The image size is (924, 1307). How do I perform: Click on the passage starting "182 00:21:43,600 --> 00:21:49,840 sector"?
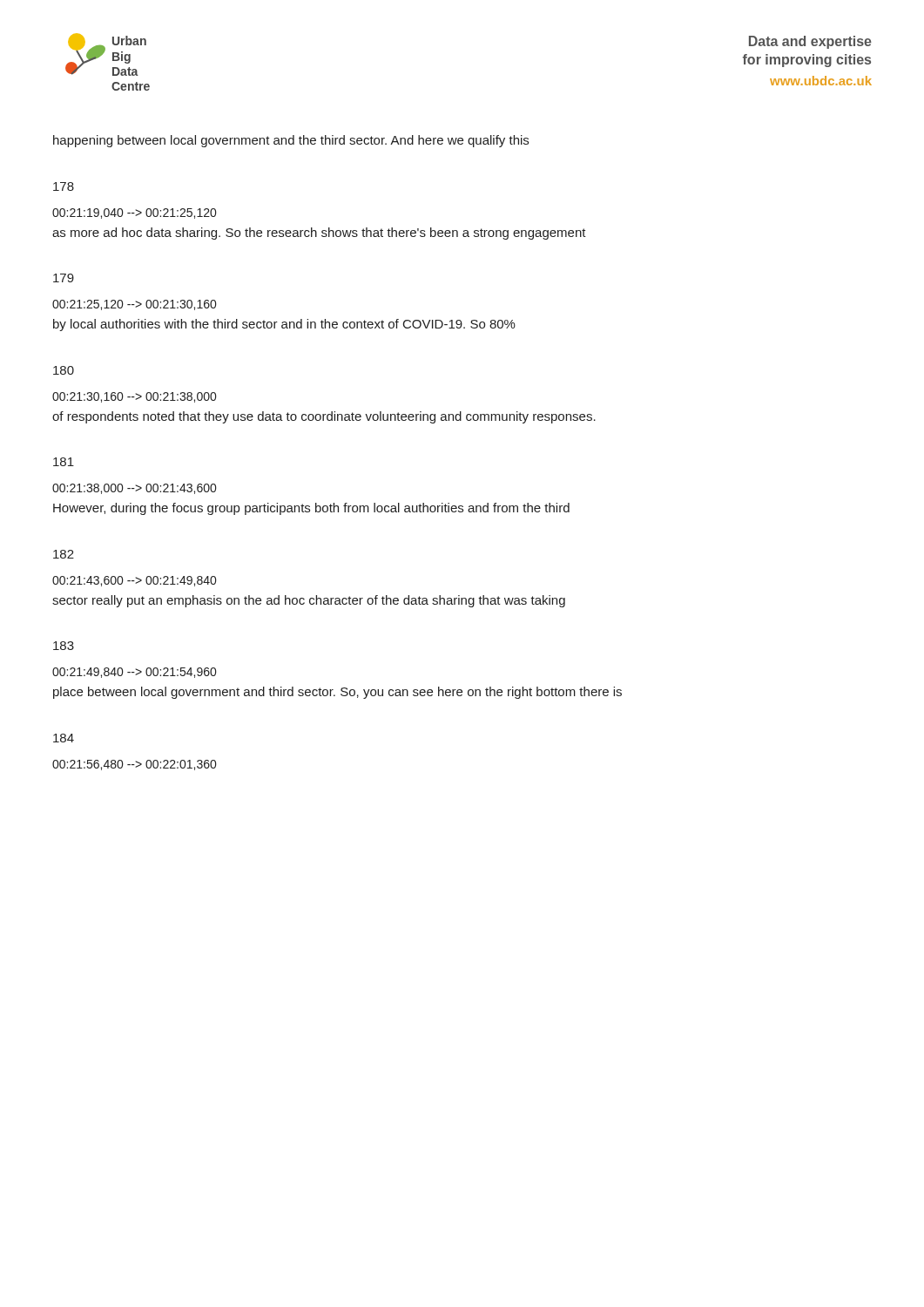click(64, 554)
